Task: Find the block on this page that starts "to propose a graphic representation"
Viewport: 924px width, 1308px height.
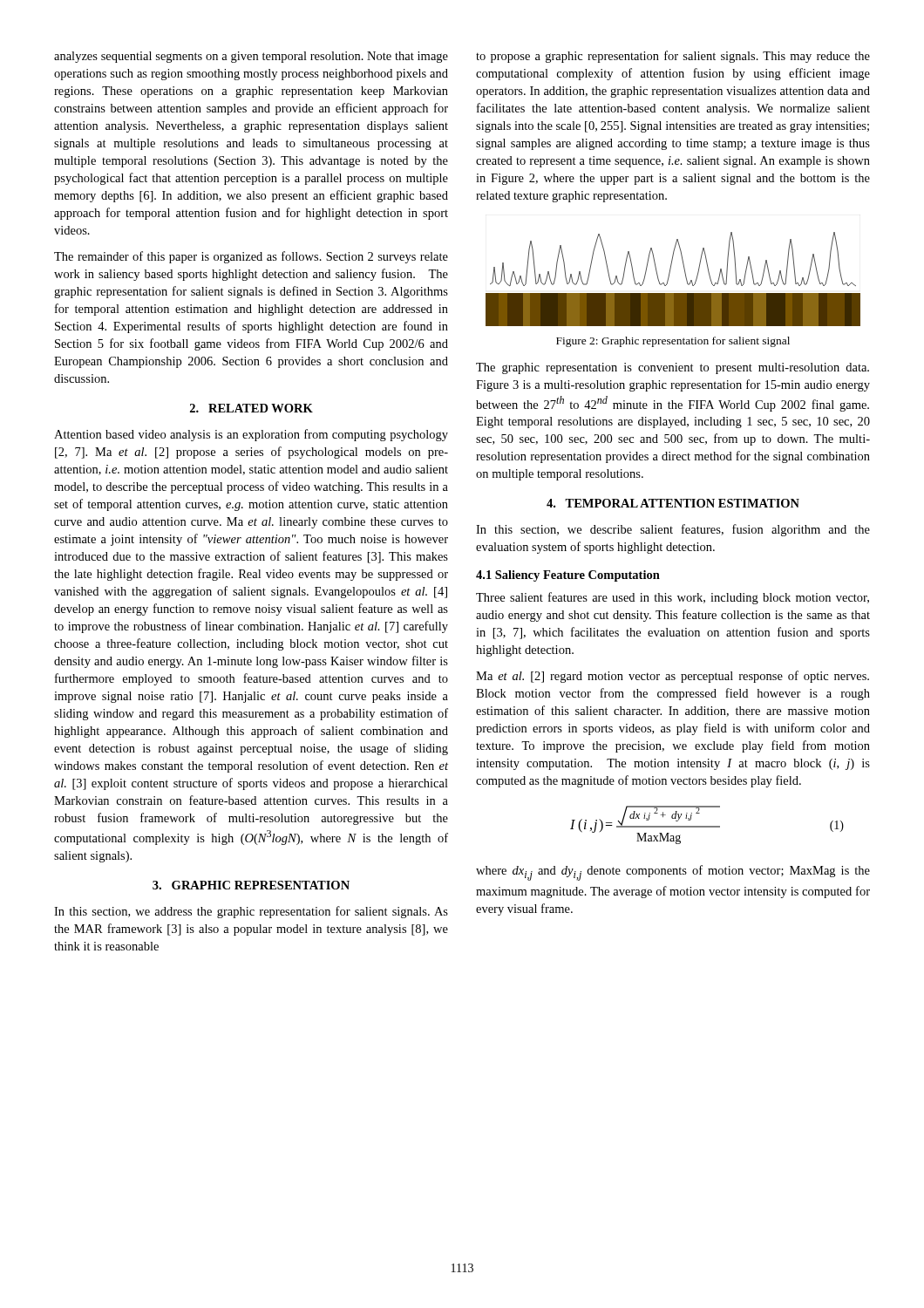Action: 673,126
